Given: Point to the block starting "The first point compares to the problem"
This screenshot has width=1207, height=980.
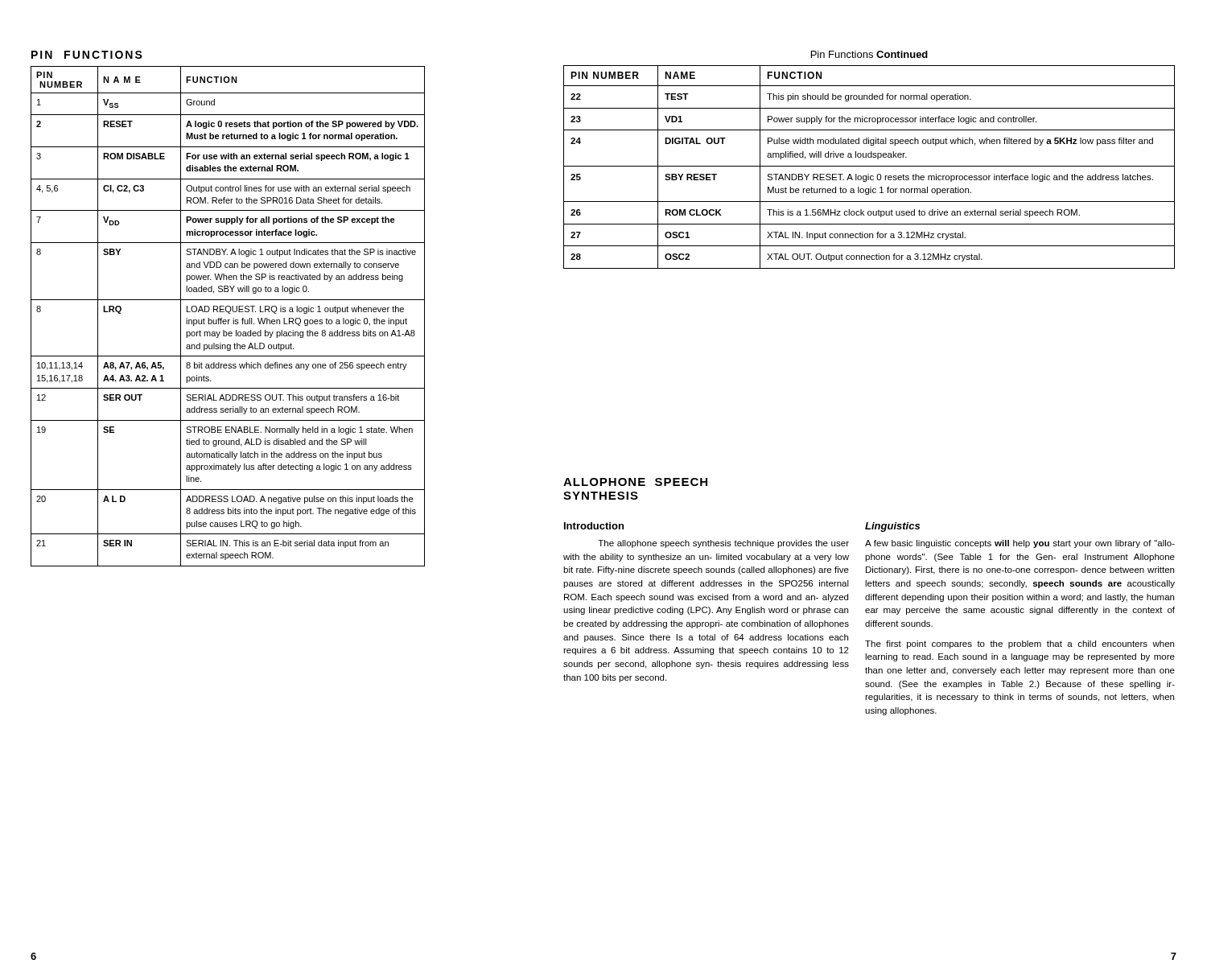Looking at the screenshot, I should pos(1020,677).
